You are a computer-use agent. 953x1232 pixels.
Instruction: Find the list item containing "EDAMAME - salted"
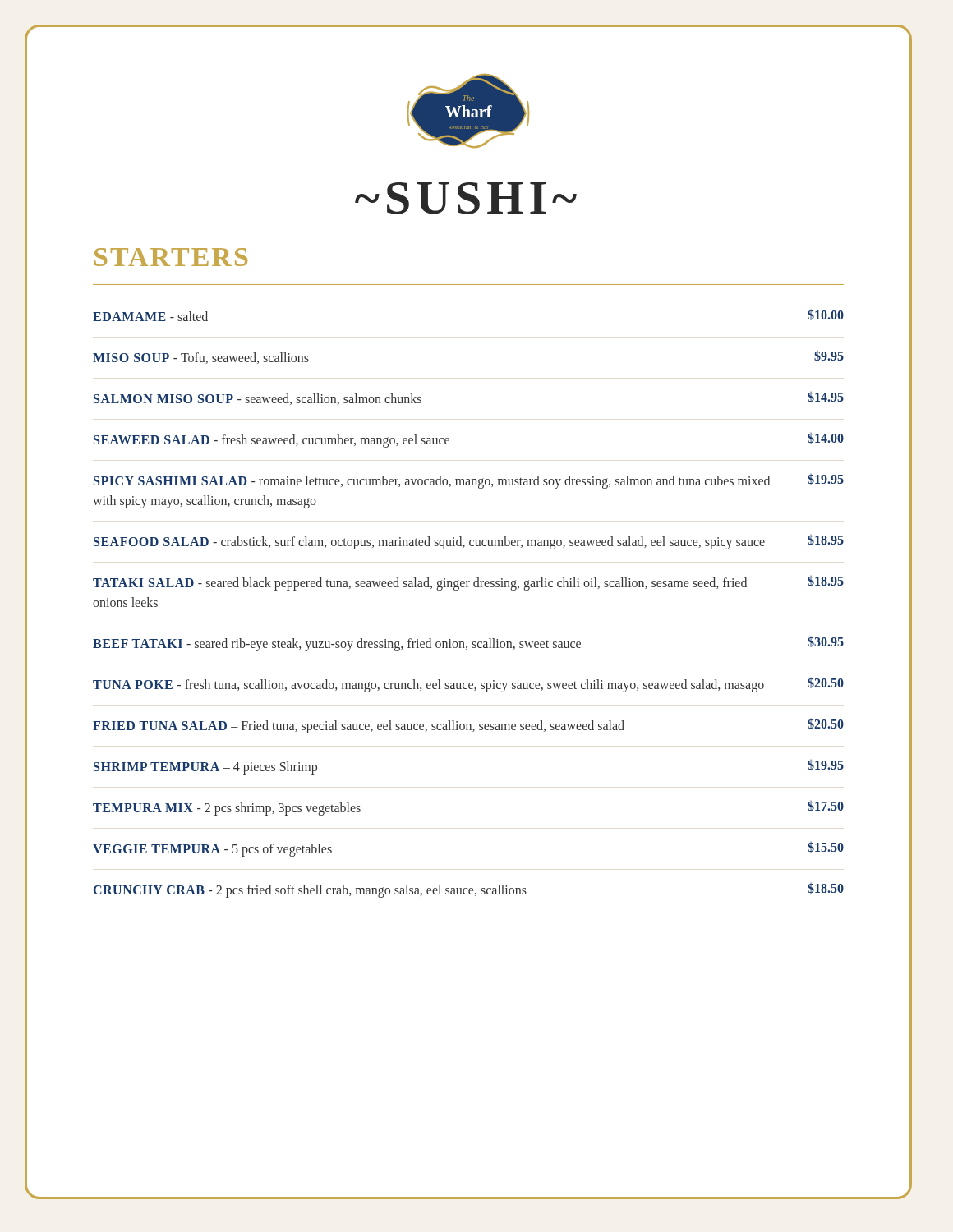point(146,315)
